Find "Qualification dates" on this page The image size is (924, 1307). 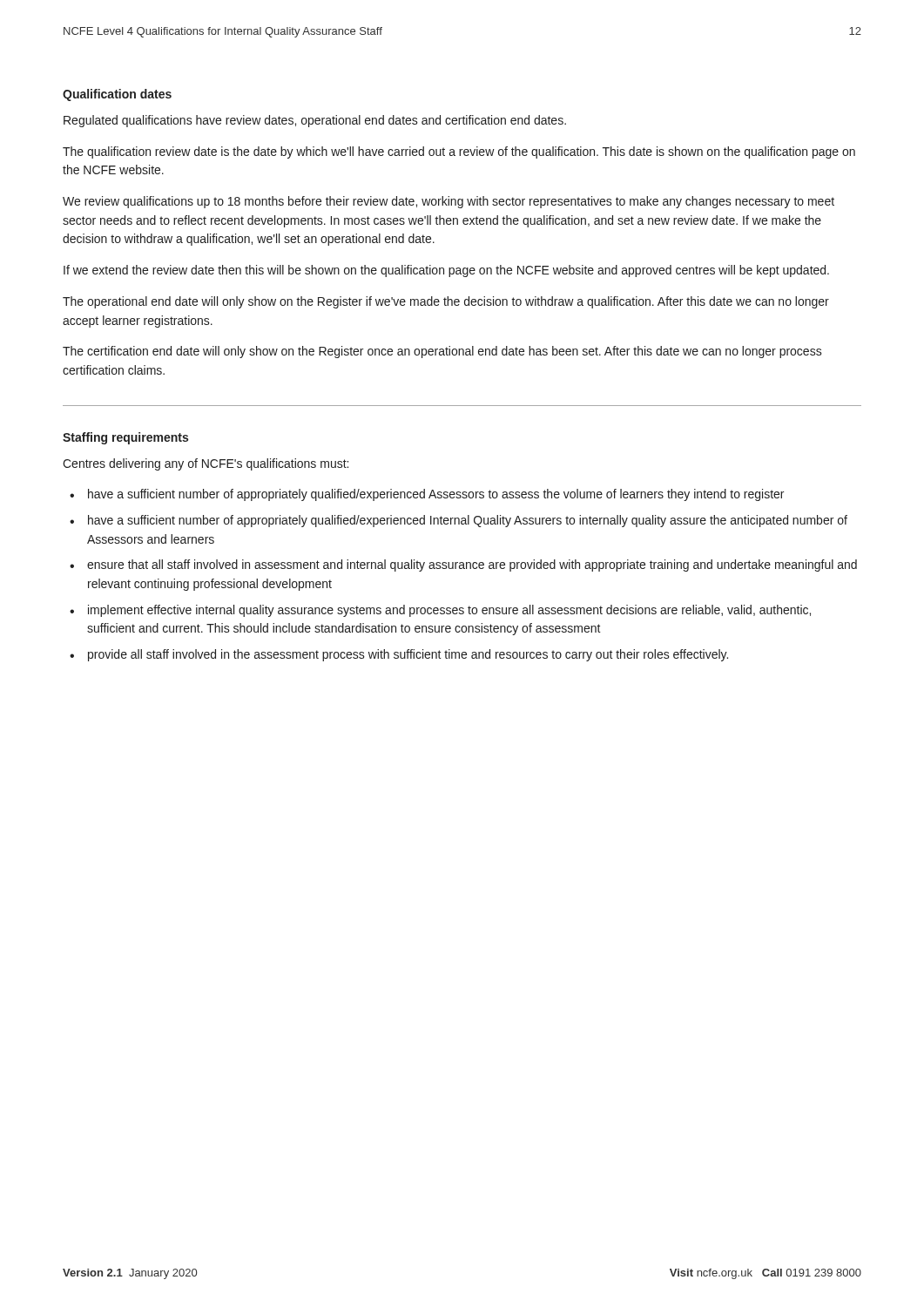(117, 94)
